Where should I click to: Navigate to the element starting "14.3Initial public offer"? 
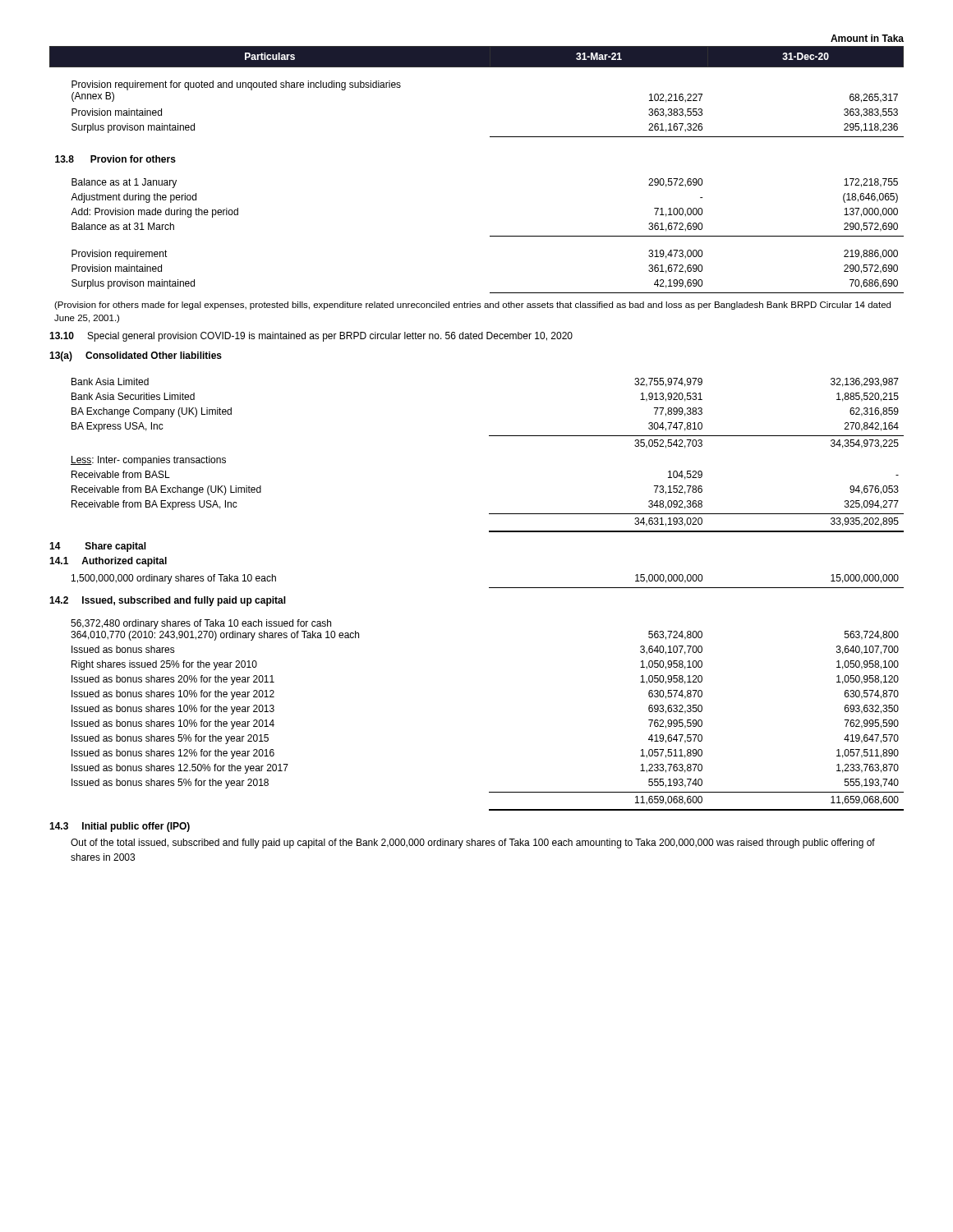120,826
